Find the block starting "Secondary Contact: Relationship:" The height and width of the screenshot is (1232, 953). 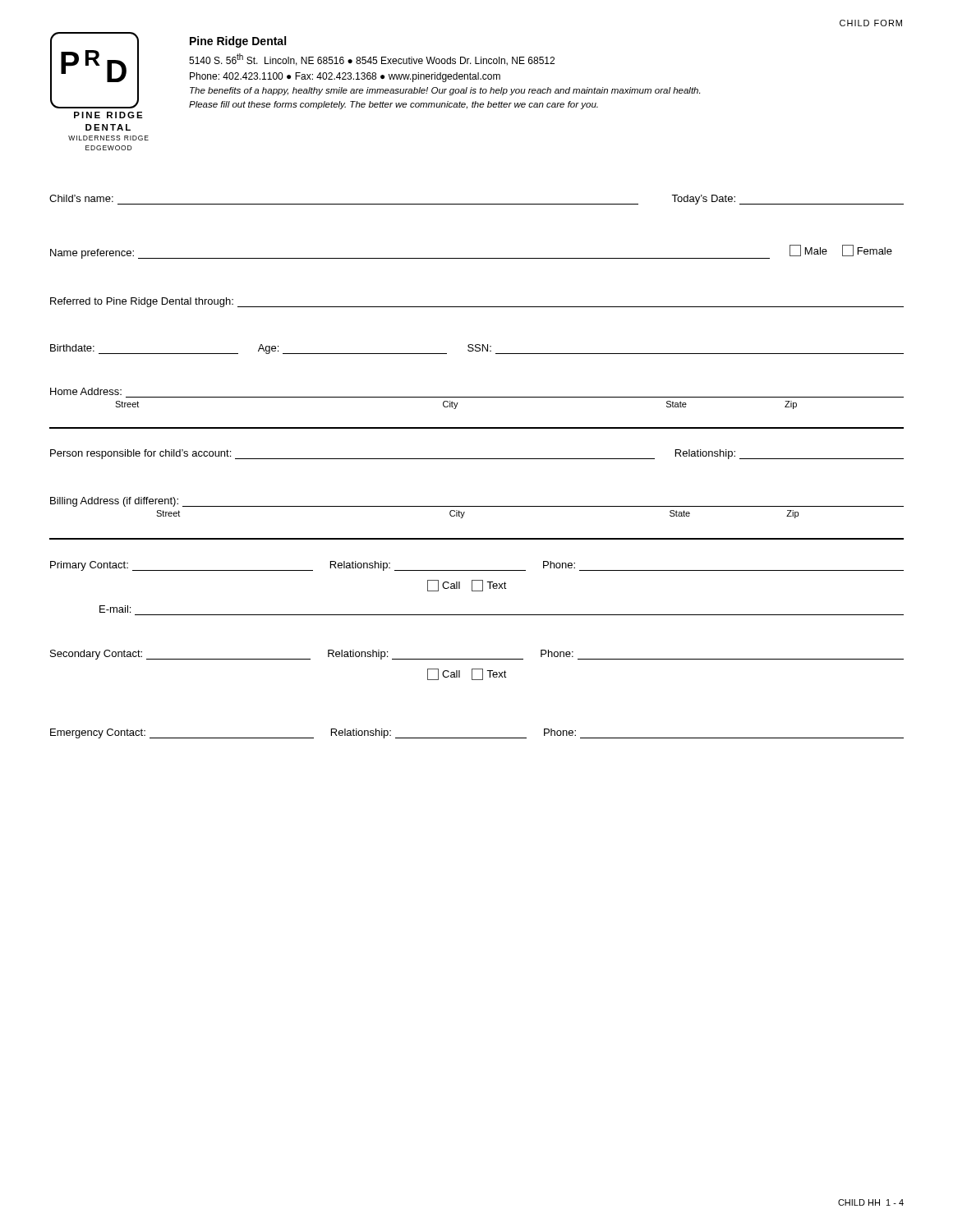coord(476,662)
